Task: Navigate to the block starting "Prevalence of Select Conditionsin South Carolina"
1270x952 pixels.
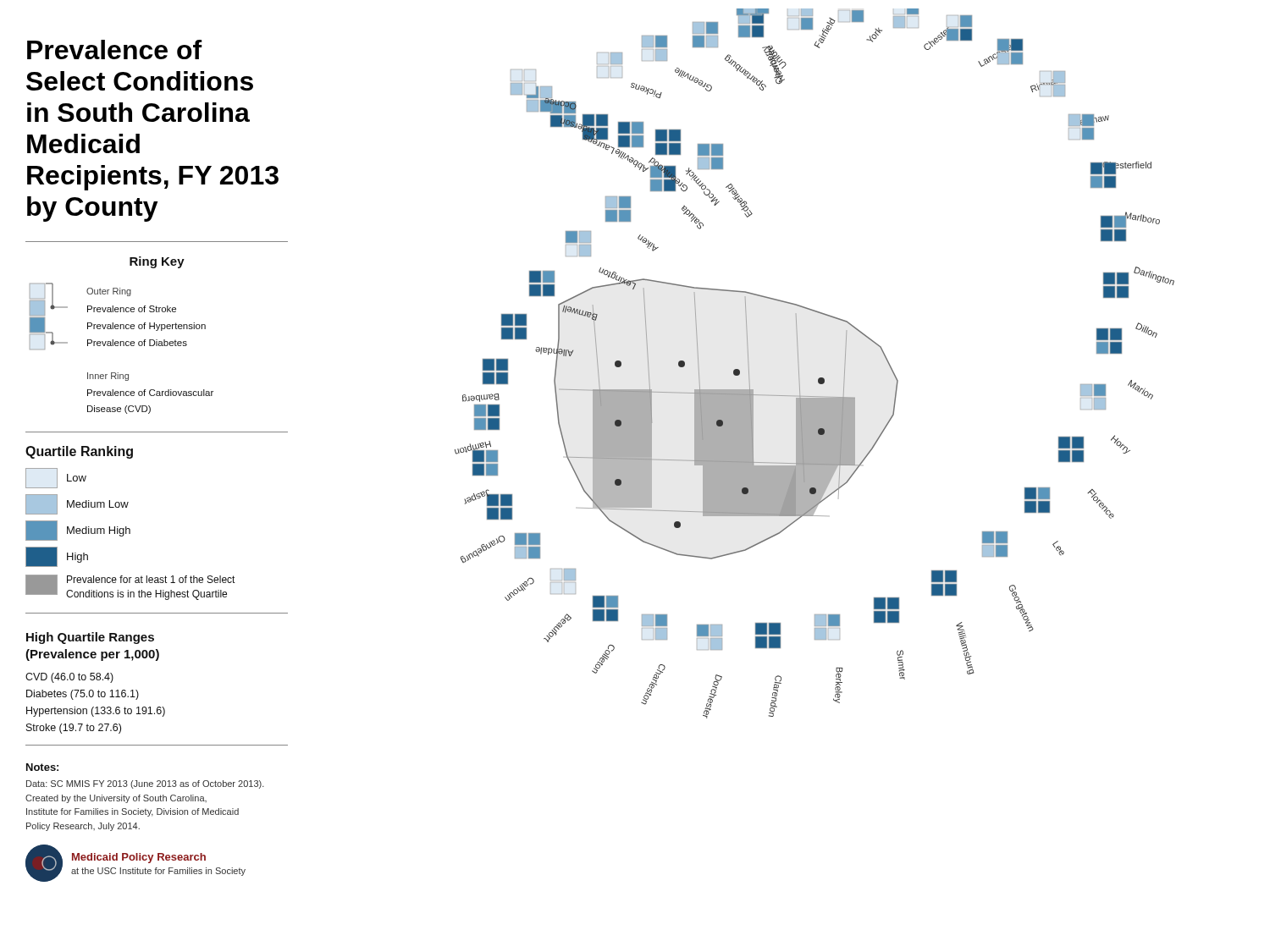Action: coord(157,129)
